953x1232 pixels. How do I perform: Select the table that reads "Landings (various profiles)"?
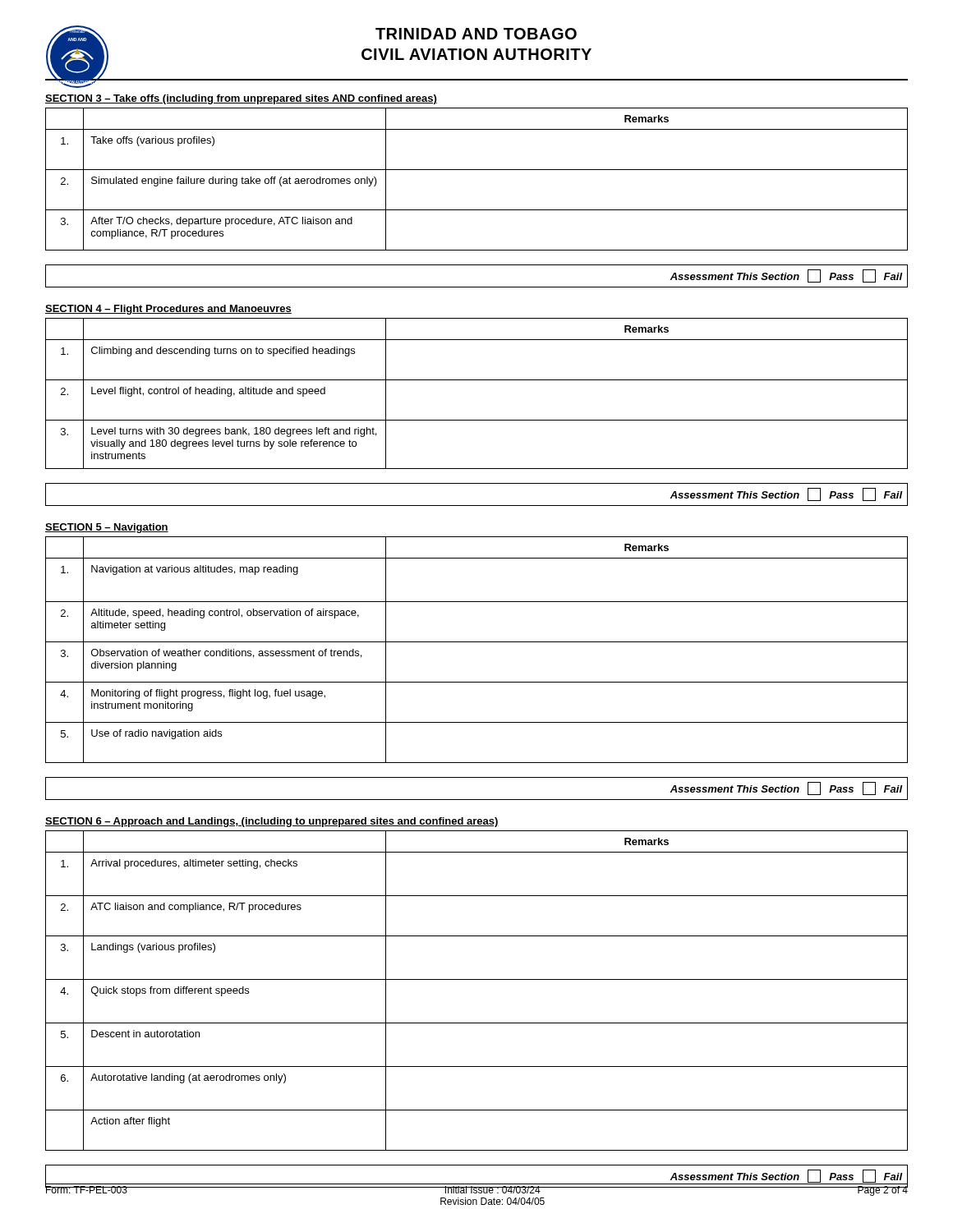(476, 1009)
